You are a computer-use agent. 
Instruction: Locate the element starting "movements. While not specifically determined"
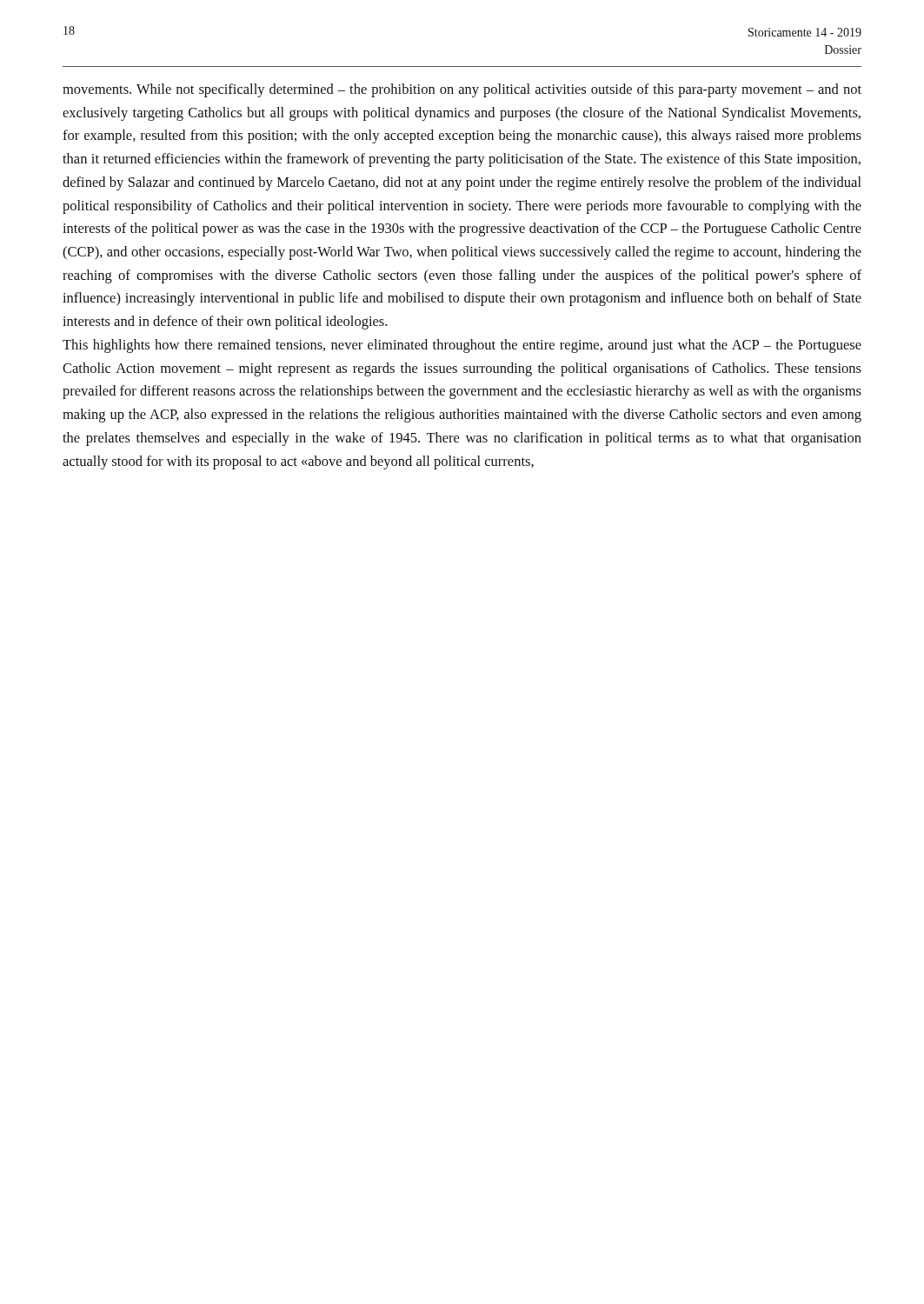[462, 276]
